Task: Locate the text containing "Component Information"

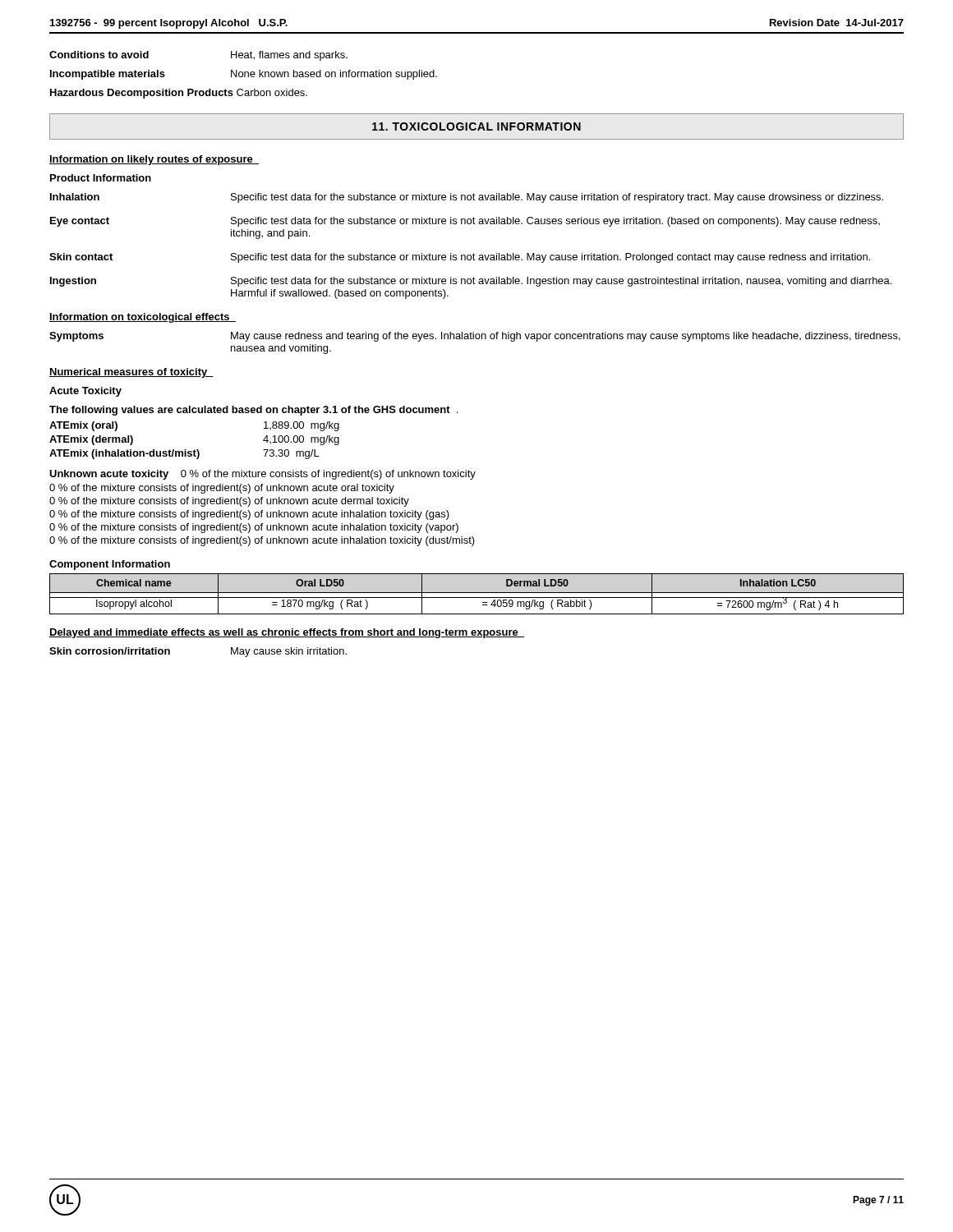Action: point(110,564)
